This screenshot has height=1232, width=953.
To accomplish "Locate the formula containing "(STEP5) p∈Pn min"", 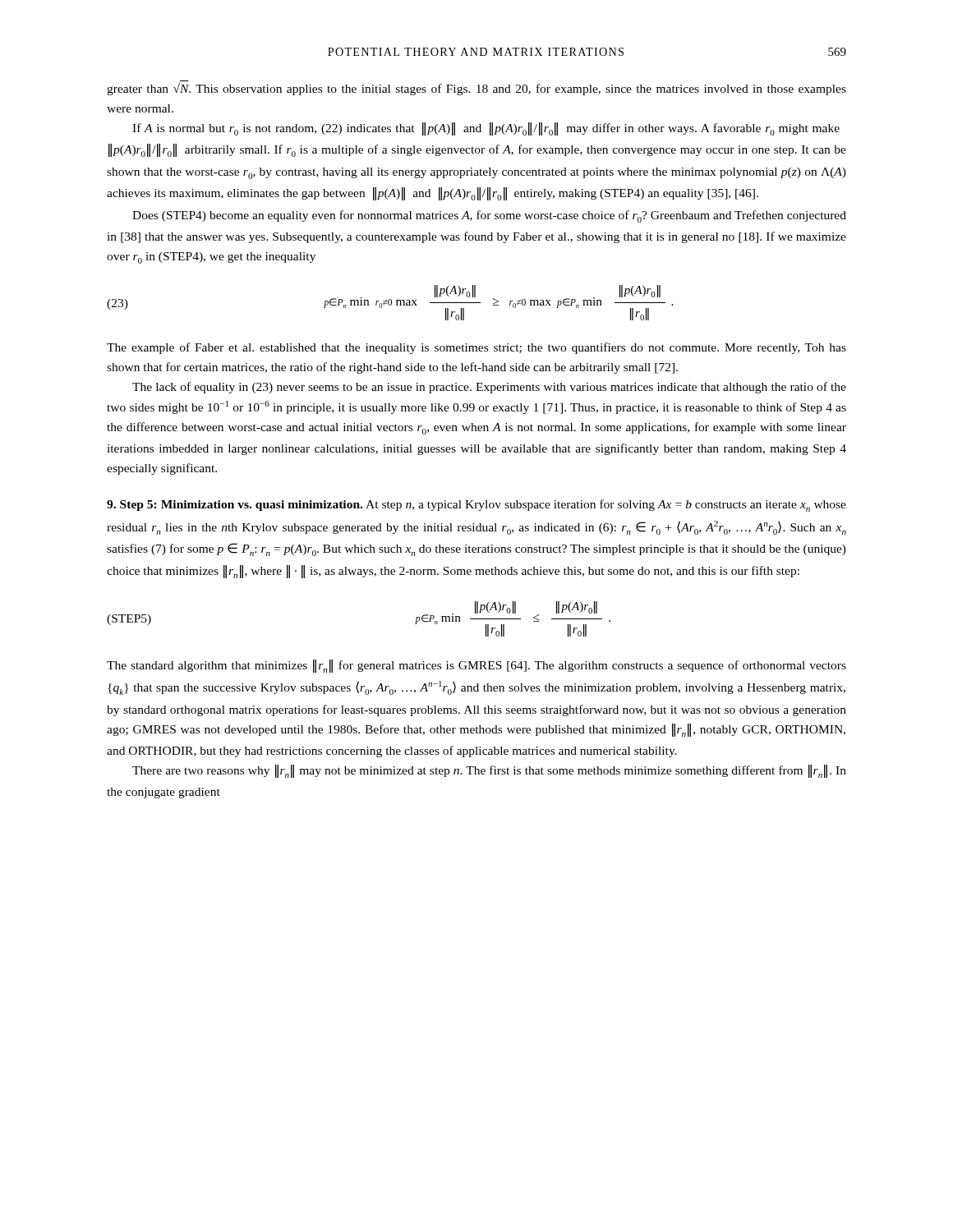I will (x=476, y=619).
